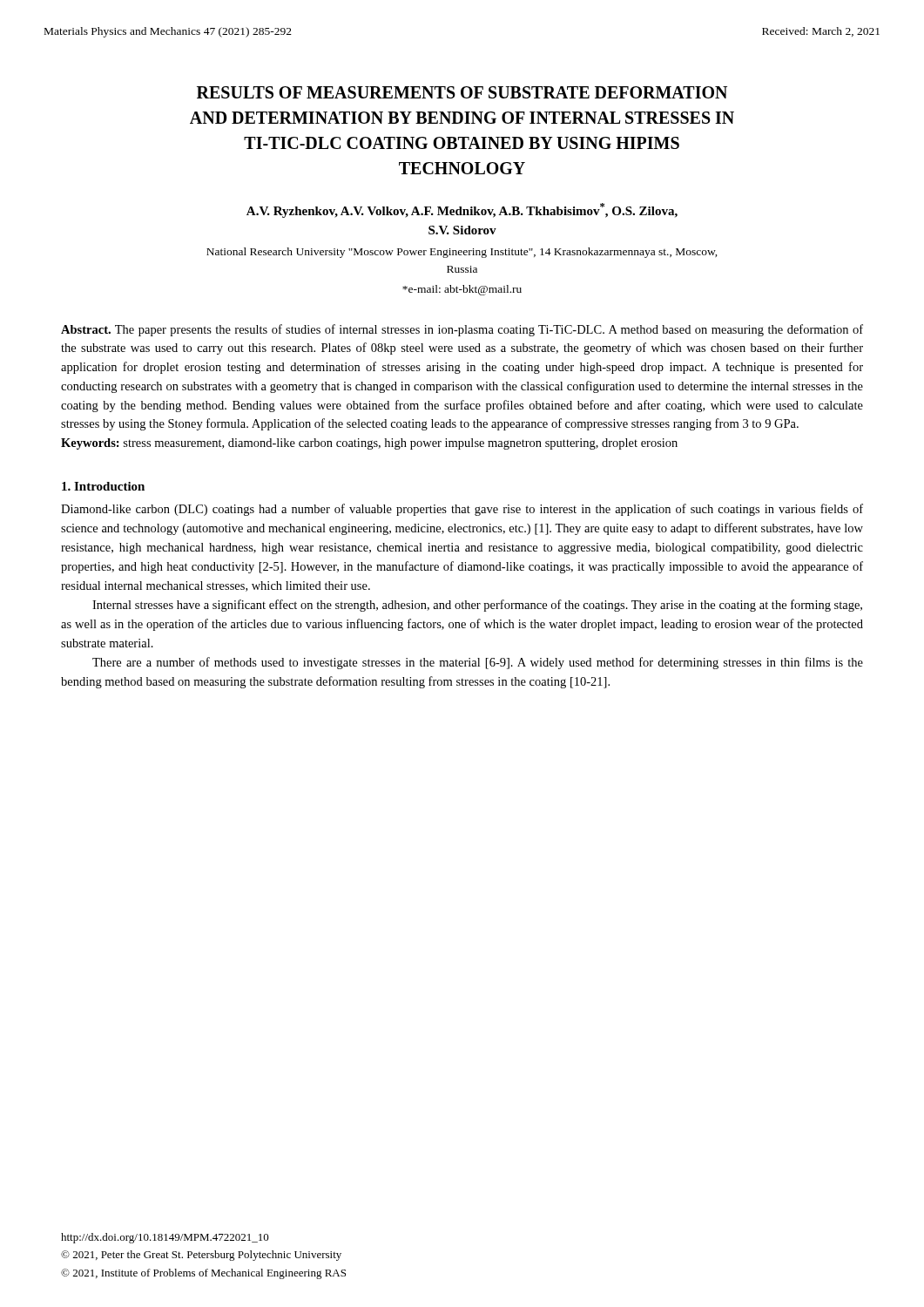
Task: Click the passage that begins "There are a number"
Action: pos(462,672)
